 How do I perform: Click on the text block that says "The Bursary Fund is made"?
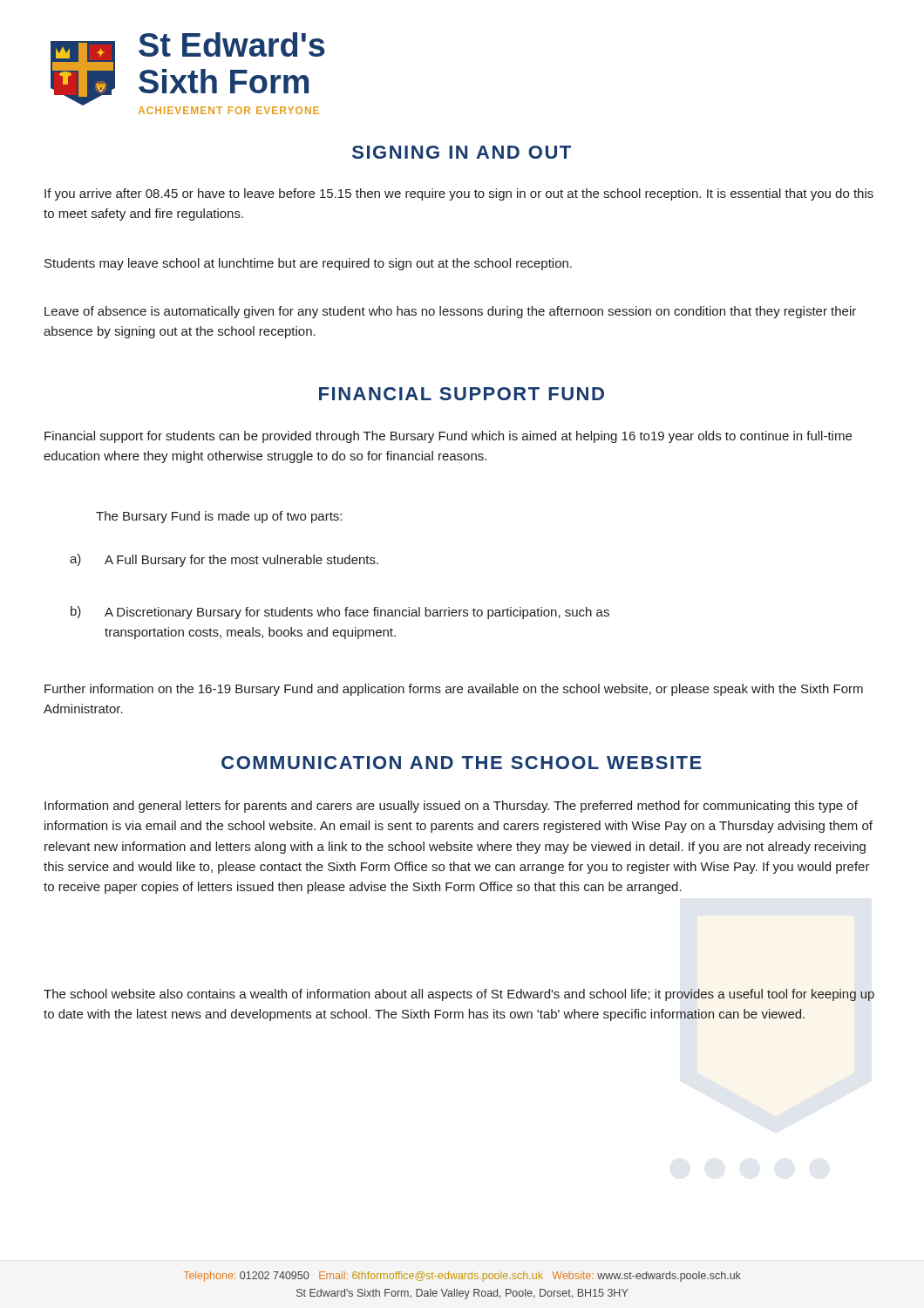(x=219, y=516)
